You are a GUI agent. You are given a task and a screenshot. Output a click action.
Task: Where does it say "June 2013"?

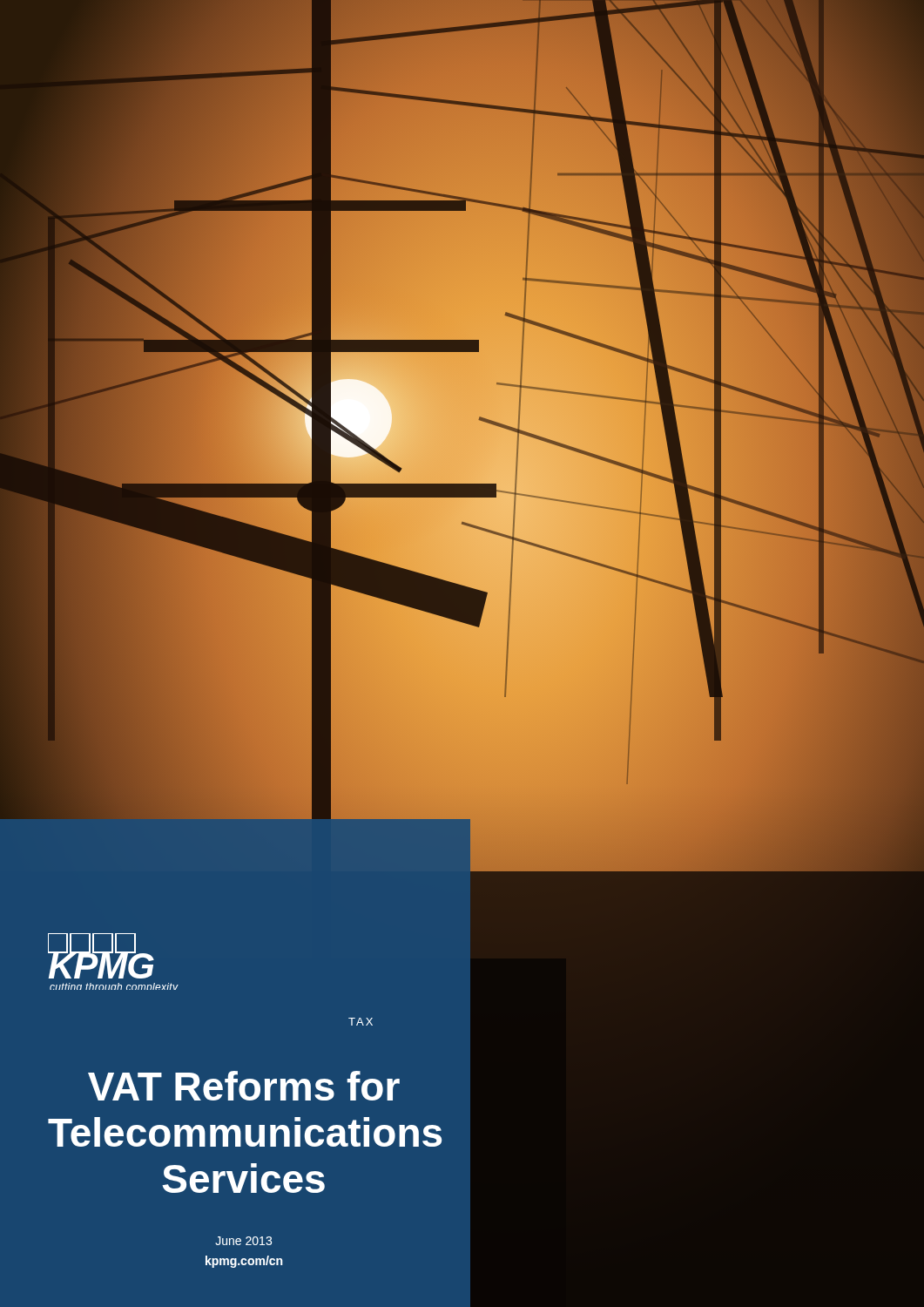pos(244,1241)
